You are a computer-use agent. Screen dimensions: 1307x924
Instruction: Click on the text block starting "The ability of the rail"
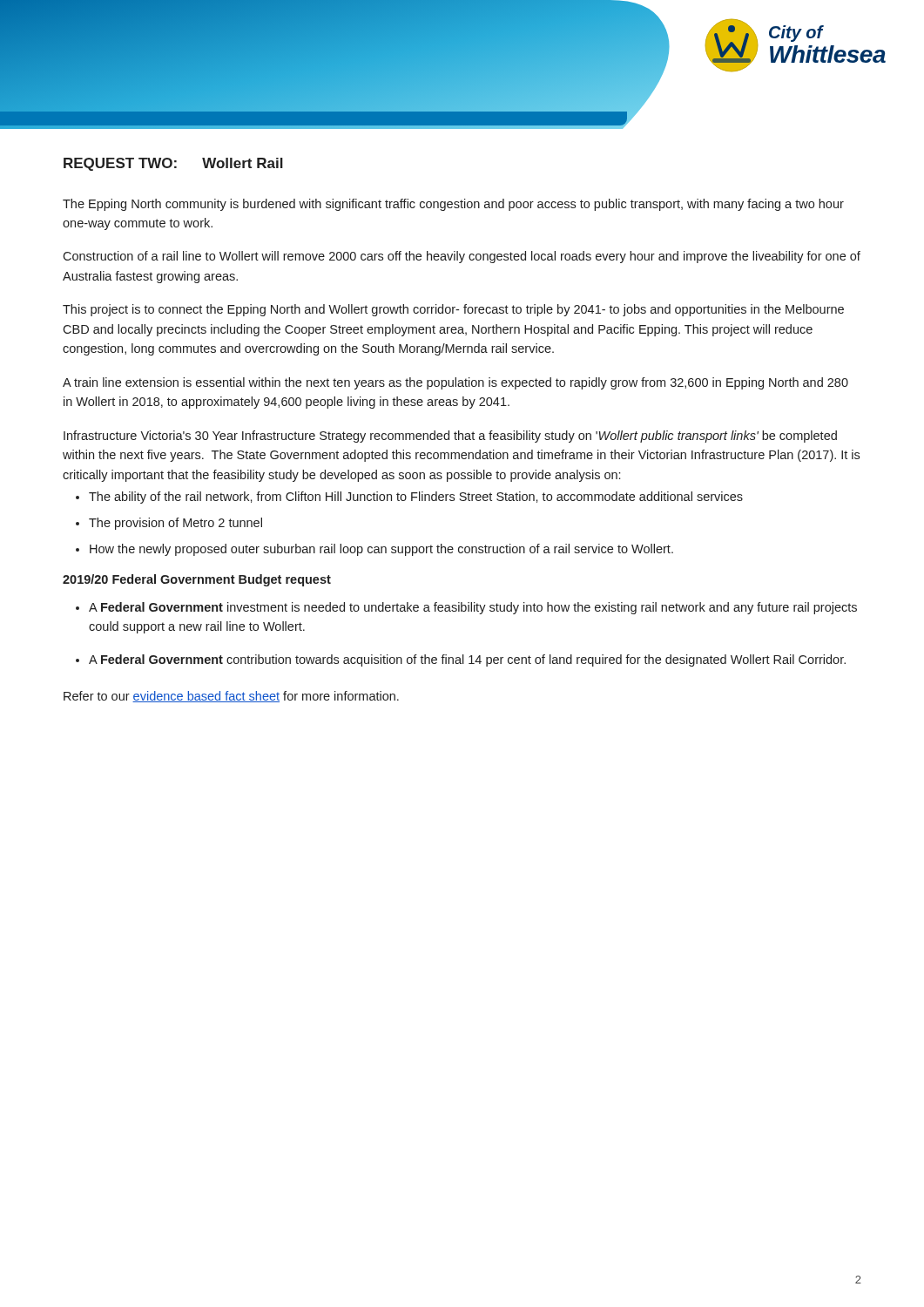point(462,498)
